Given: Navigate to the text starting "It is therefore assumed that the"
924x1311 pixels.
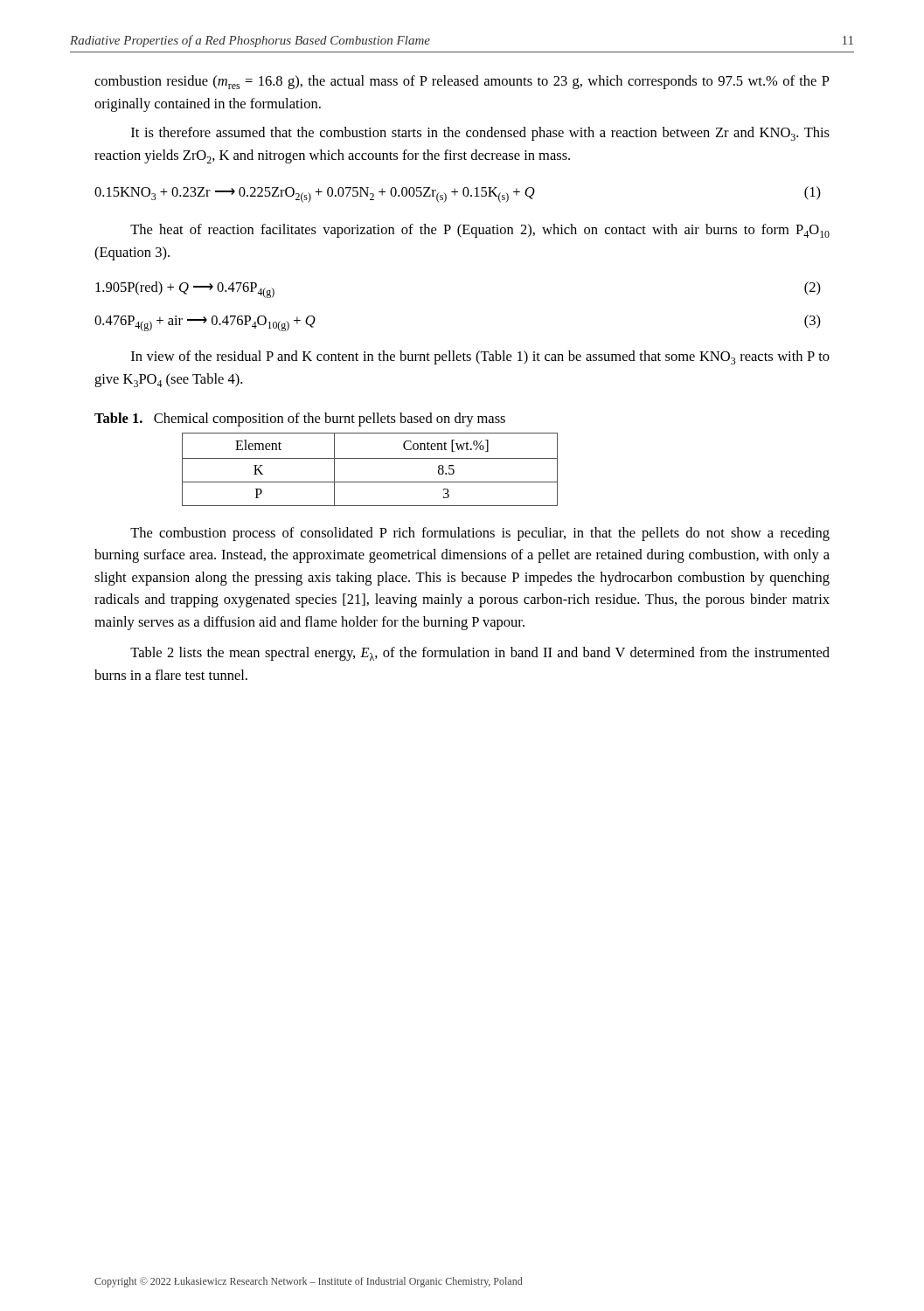Looking at the screenshot, I should click(x=462, y=144).
